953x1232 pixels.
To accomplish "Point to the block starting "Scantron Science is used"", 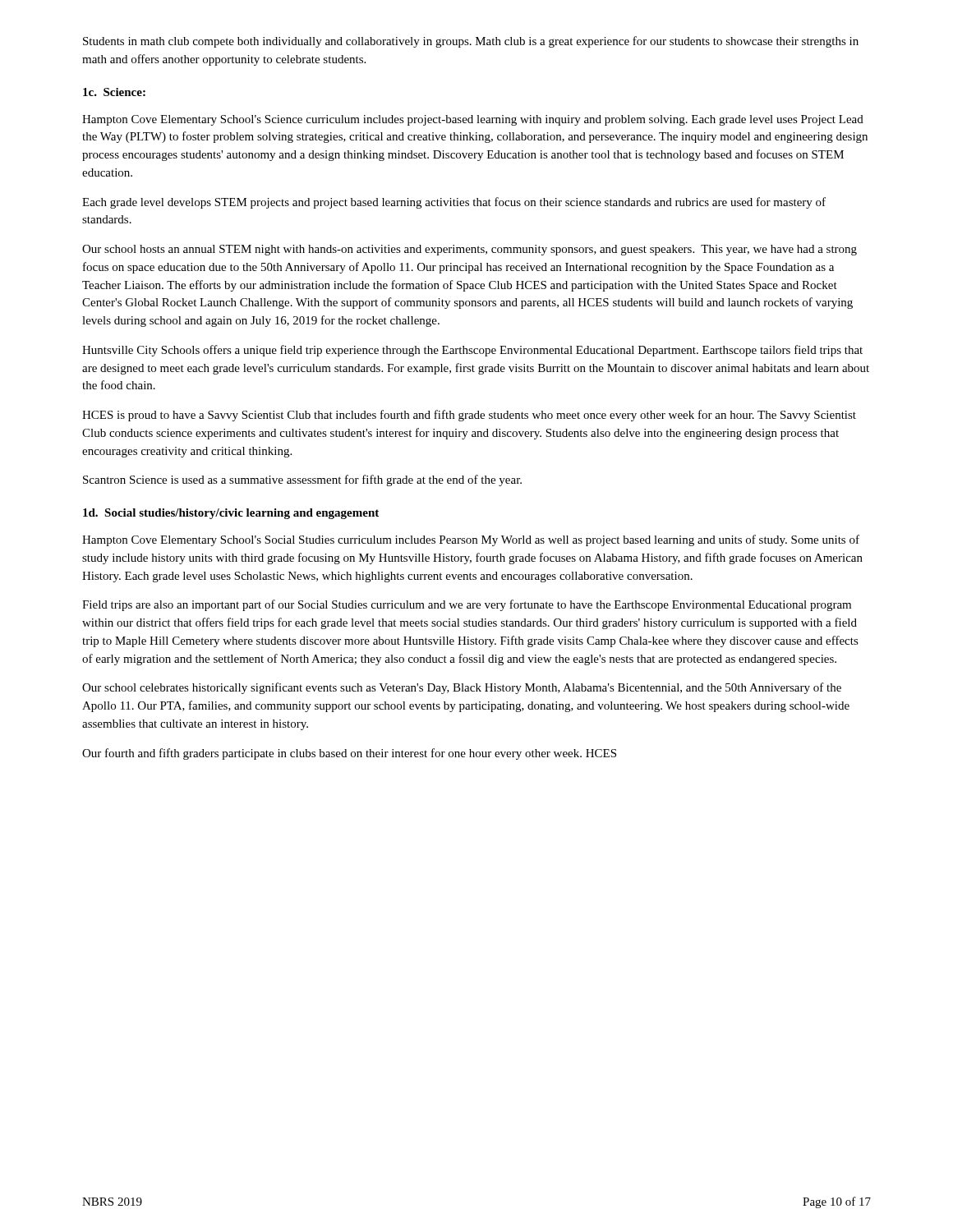I will [x=302, y=480].
